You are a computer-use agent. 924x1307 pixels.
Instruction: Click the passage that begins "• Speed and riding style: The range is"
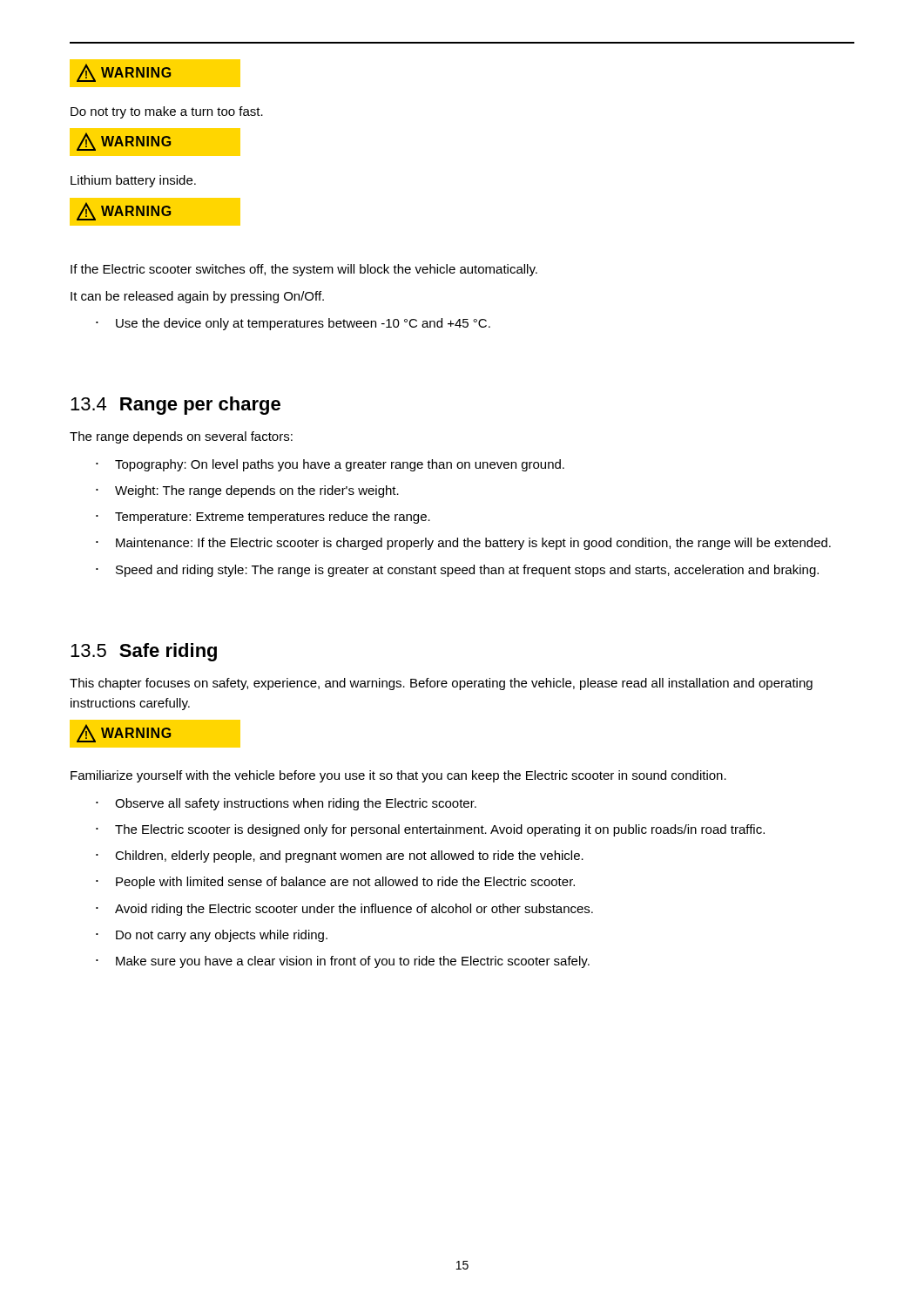[475, 569]
